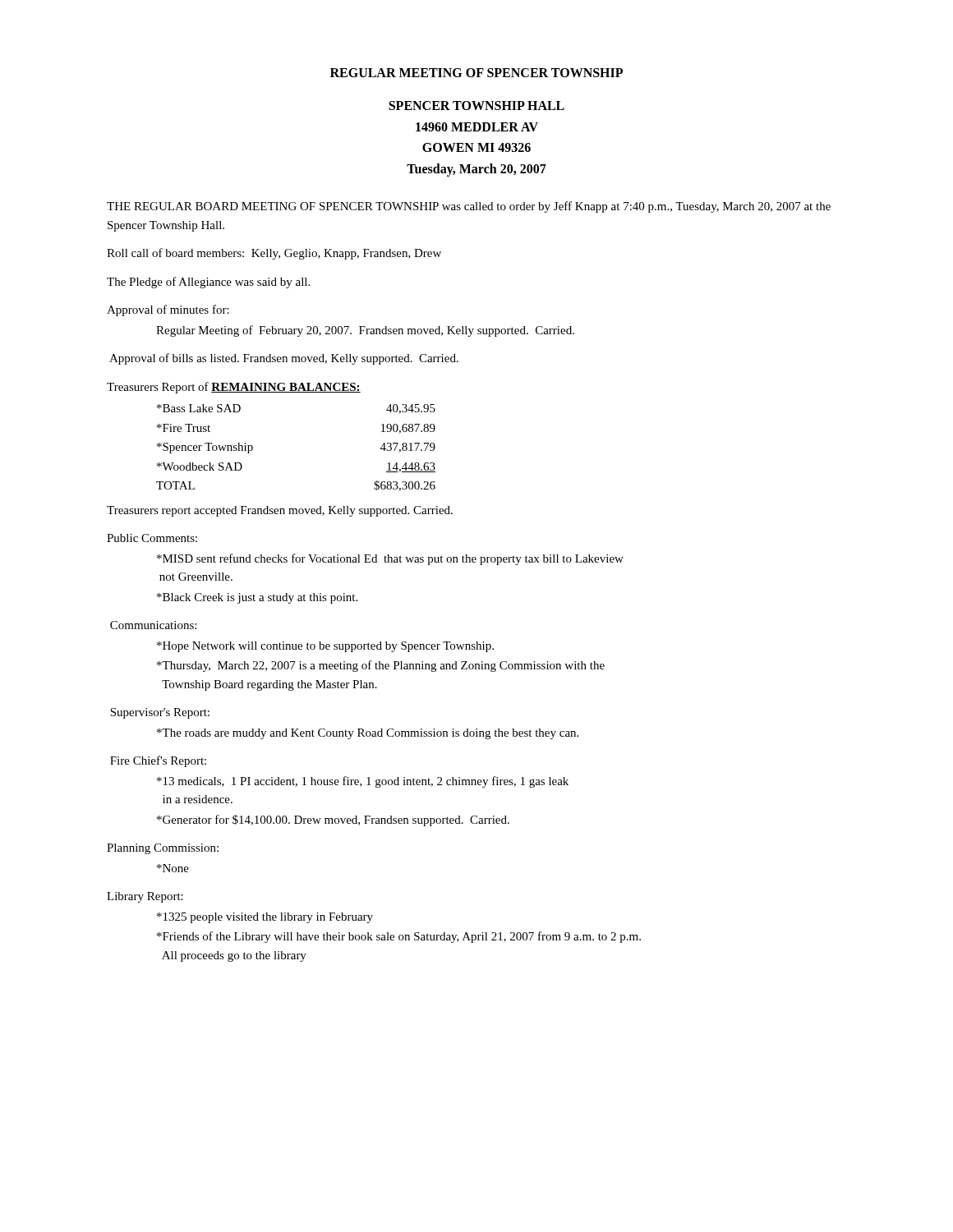
Task: Find the passage starting "The Pledge of Allegiance was said by all."
Action: 209,282
